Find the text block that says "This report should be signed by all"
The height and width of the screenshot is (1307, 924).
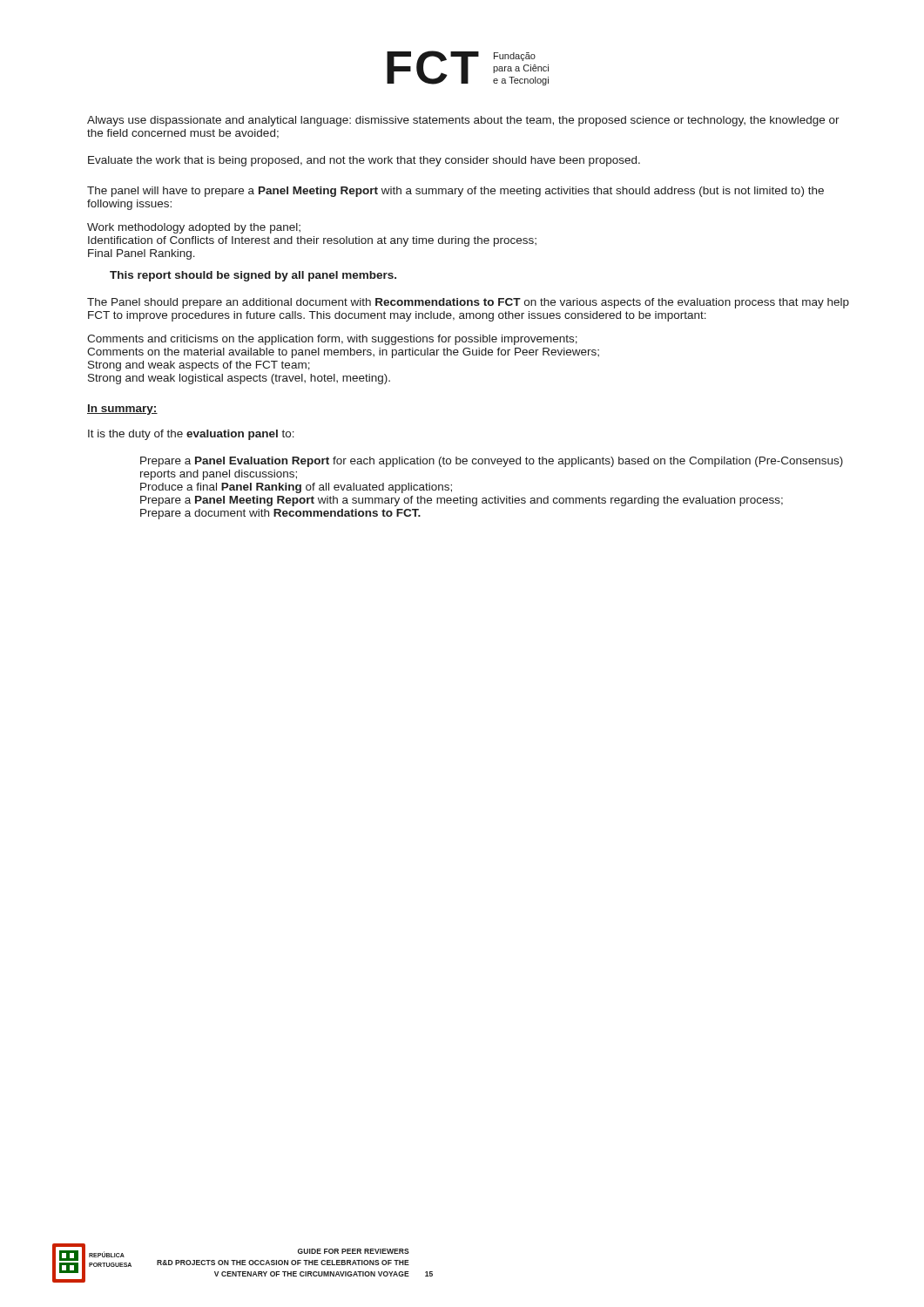[253, 275]
